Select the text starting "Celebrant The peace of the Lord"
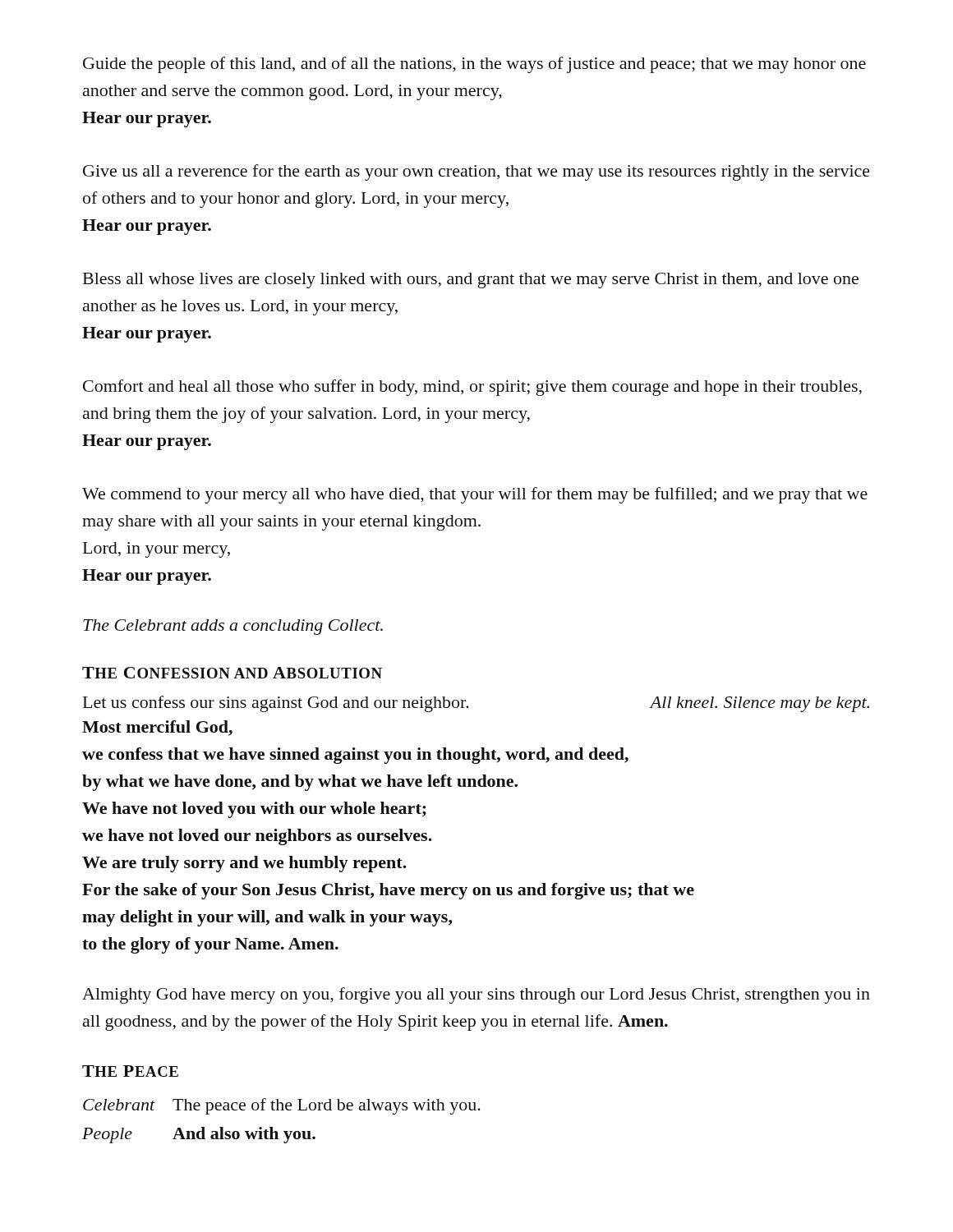Viewport: 953px width, 1232px height. tap(476, 1119)
